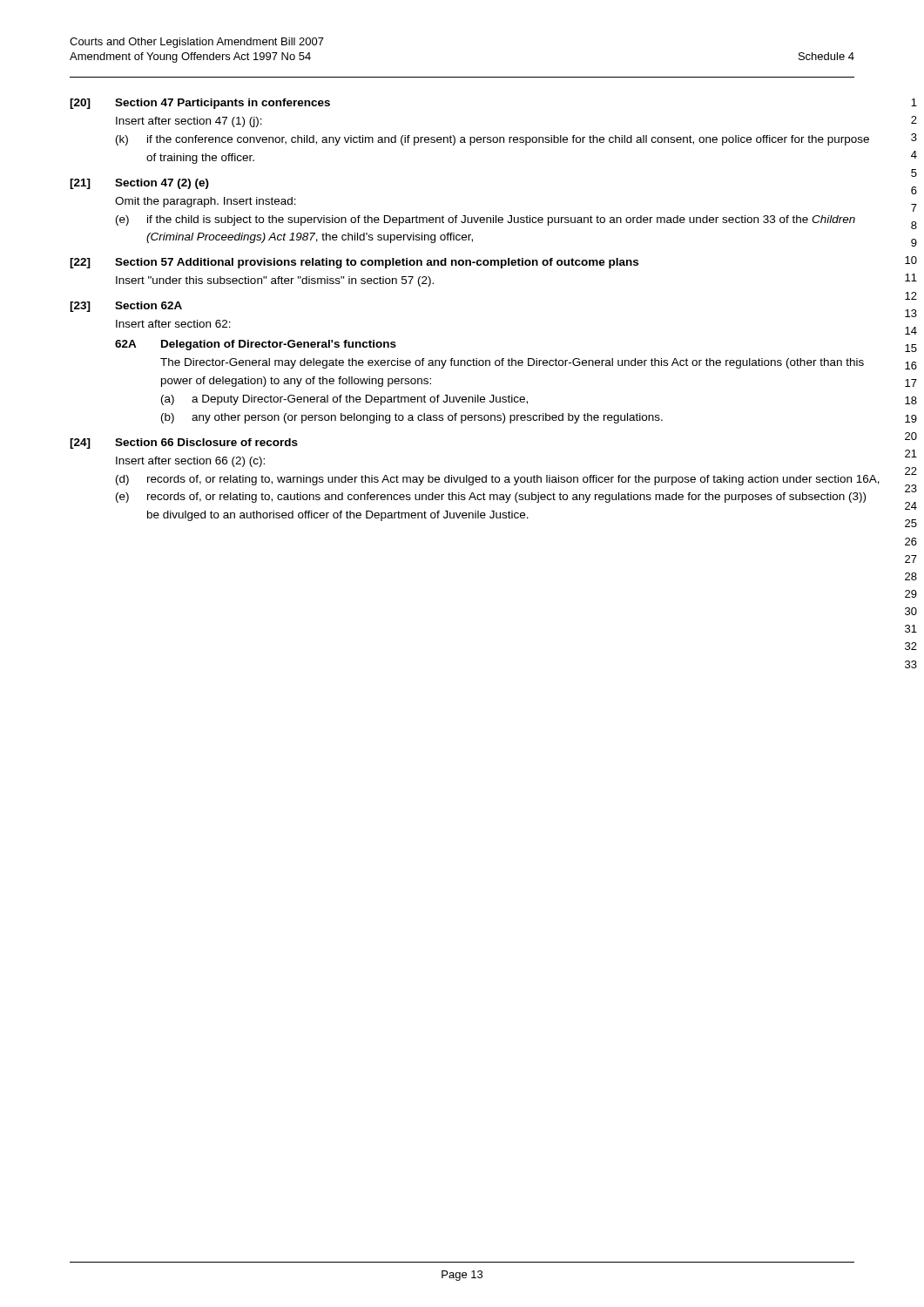Point to the block starting "[22] Section 57 Additional"
Screen dimensions: 1307x924
(354, 263)
